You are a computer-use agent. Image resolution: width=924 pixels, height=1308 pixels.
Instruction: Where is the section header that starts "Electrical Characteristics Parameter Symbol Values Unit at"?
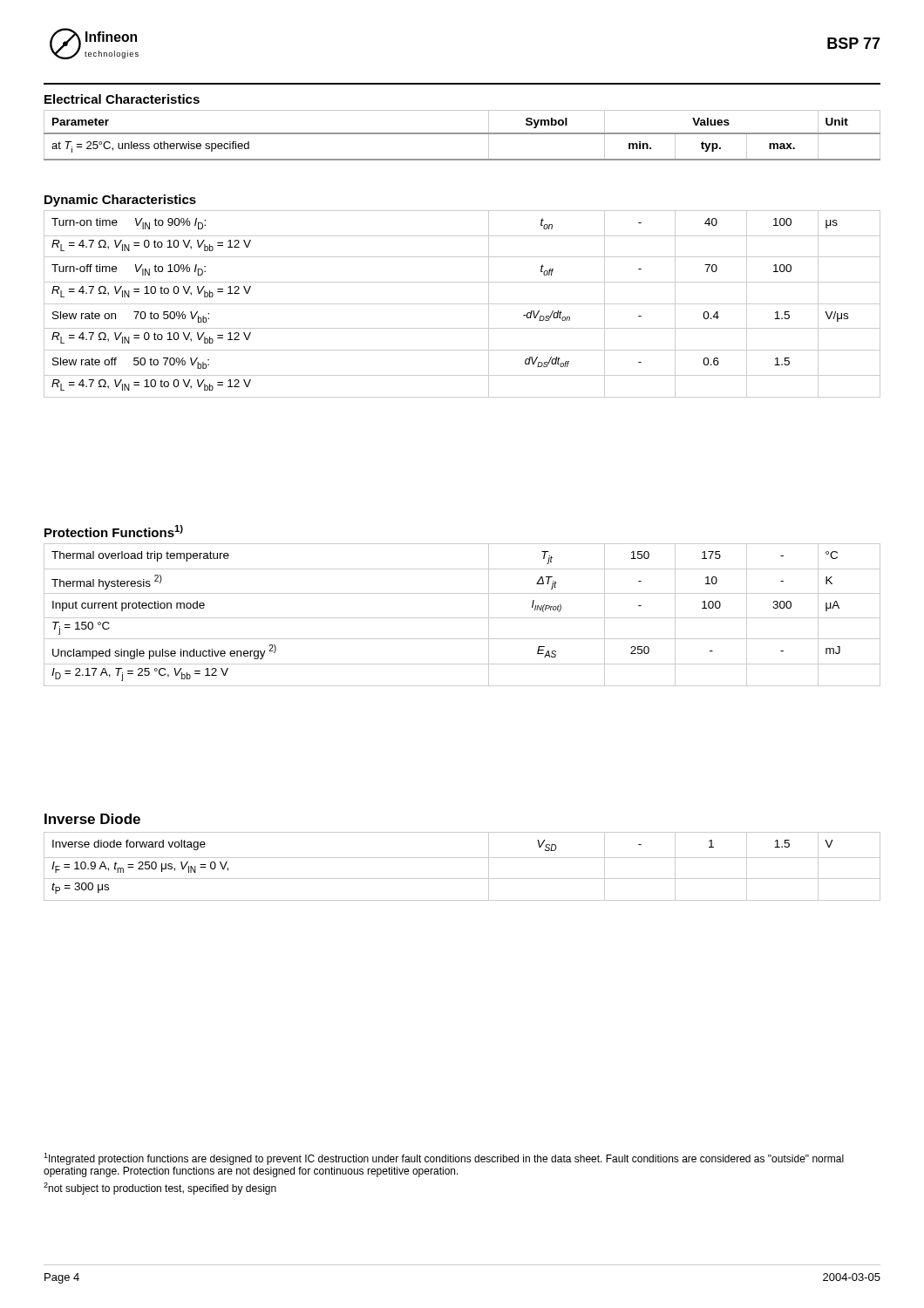coord(462,126)
